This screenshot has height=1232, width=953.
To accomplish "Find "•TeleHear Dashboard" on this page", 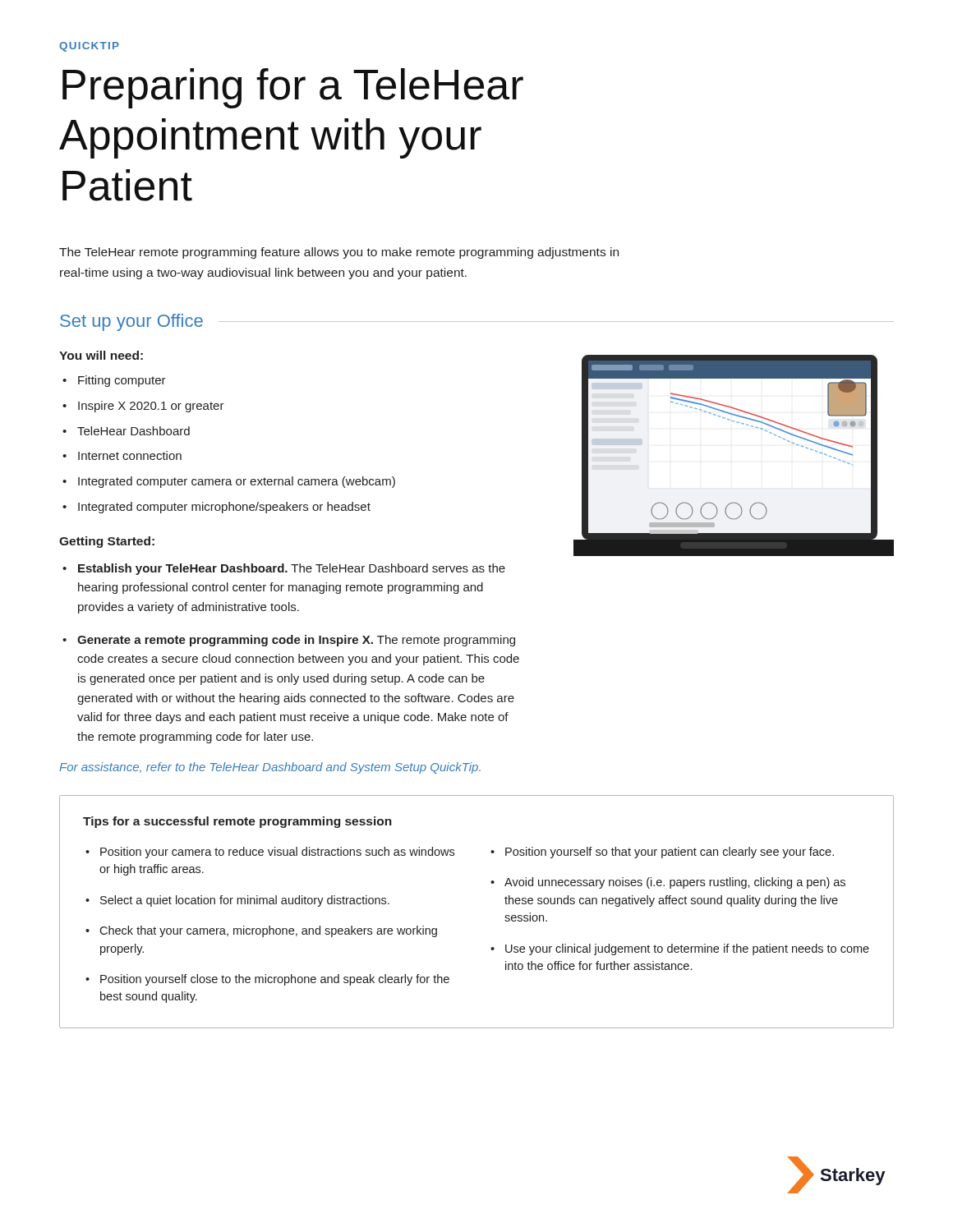I will click(x=126, y=431).
